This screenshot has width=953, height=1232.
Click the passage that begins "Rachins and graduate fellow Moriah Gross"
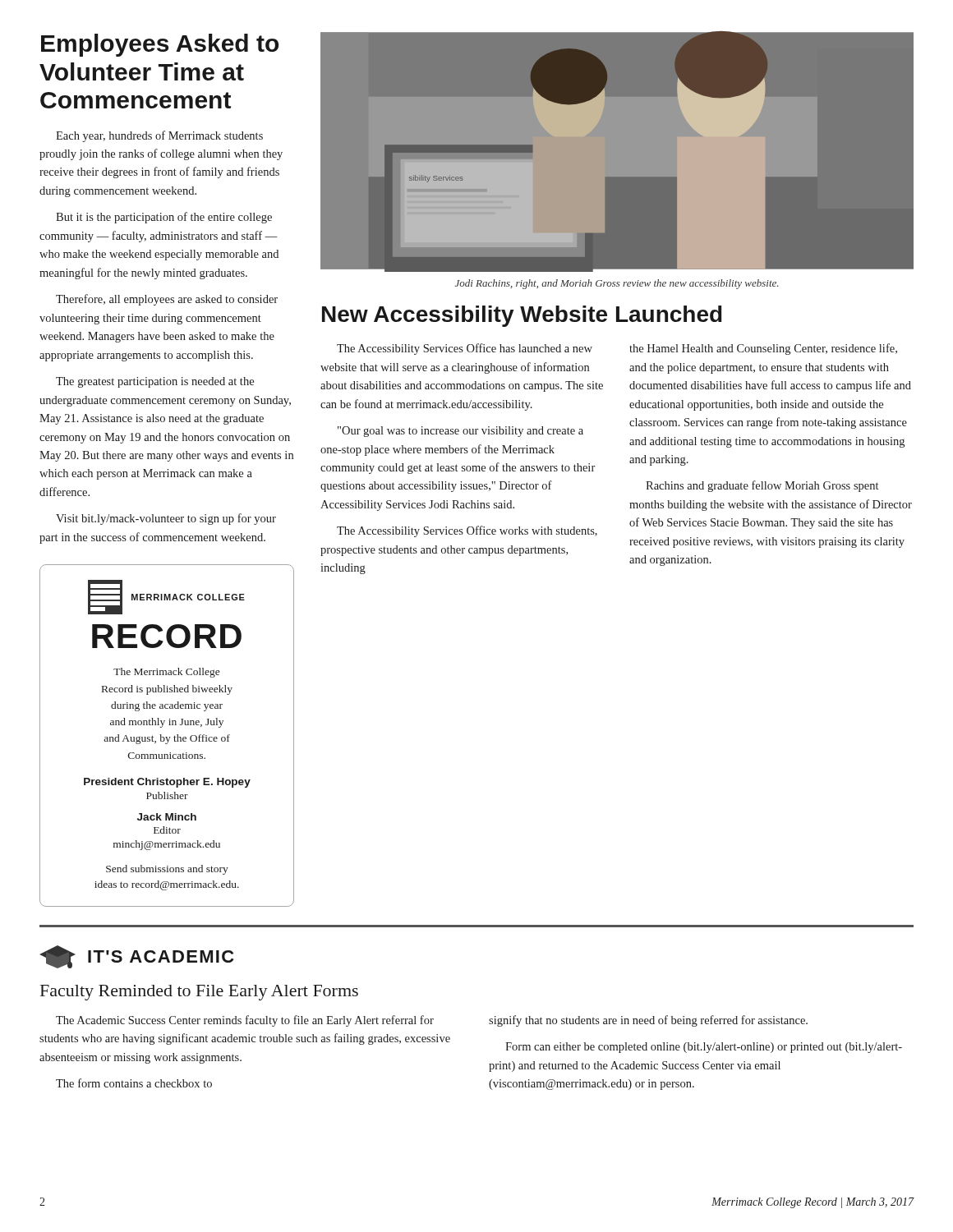point(771,523)
